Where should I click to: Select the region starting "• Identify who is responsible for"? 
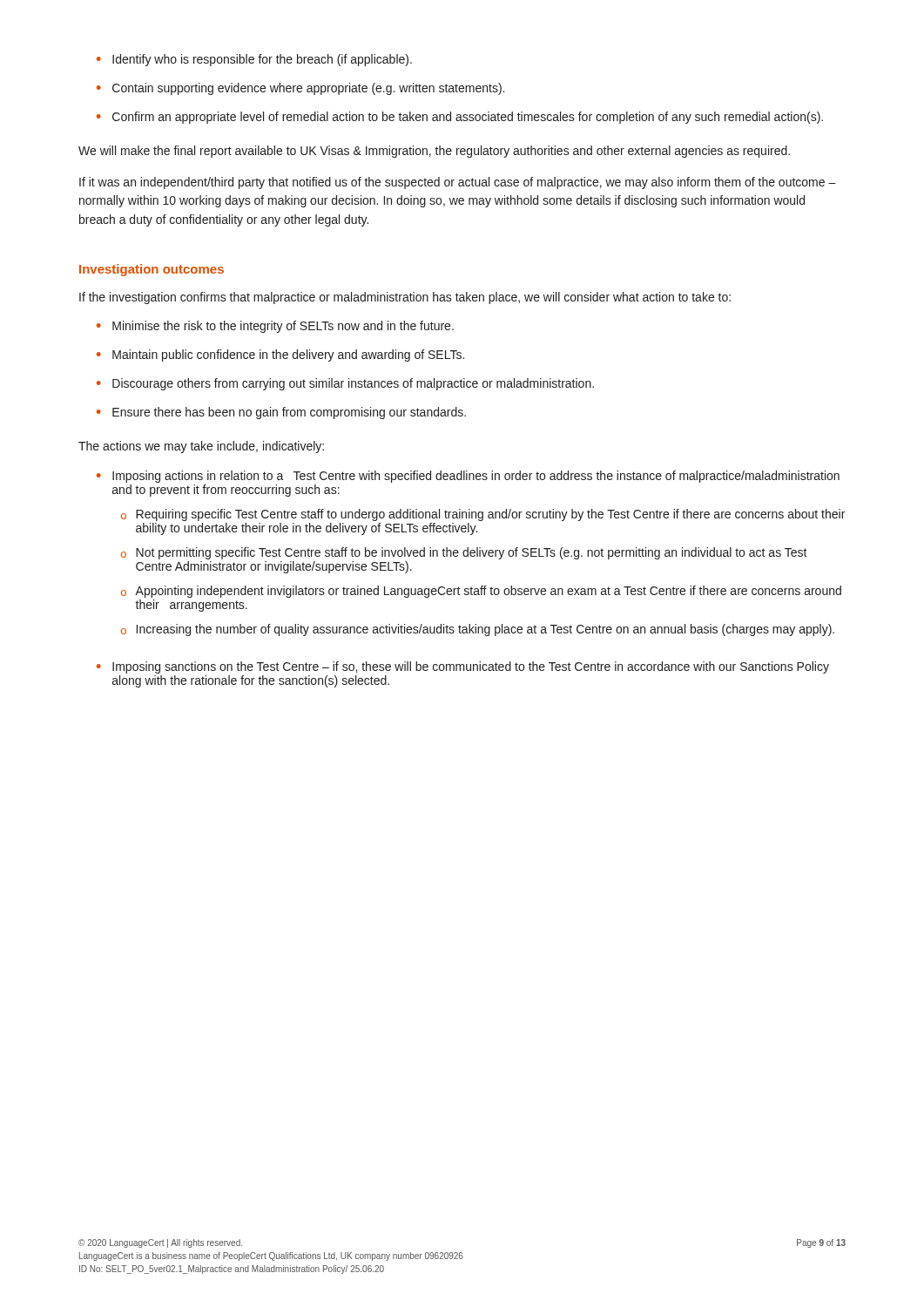(254, 60)
